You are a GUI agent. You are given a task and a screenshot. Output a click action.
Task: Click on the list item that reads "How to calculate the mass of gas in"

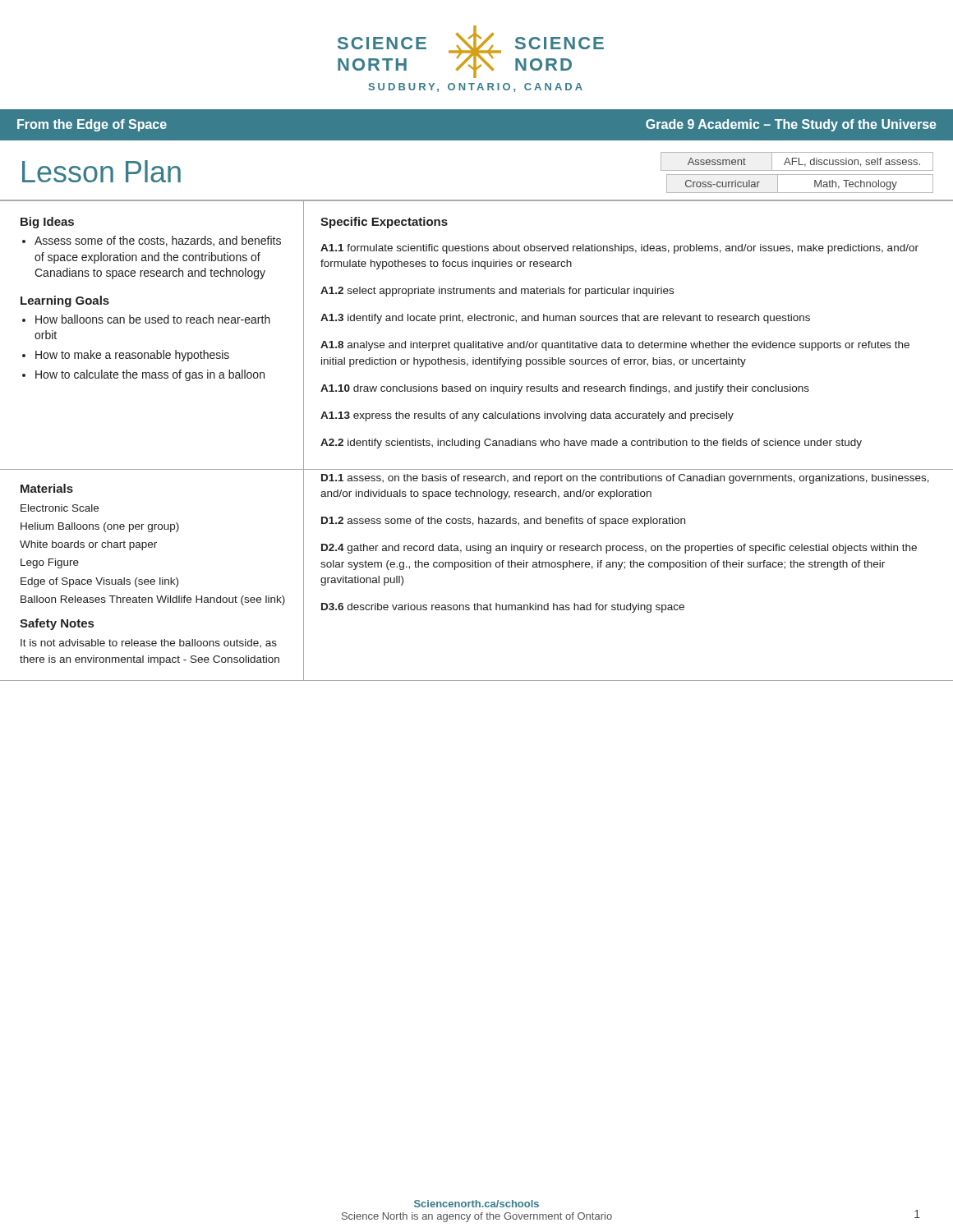[x=150, y=374]
